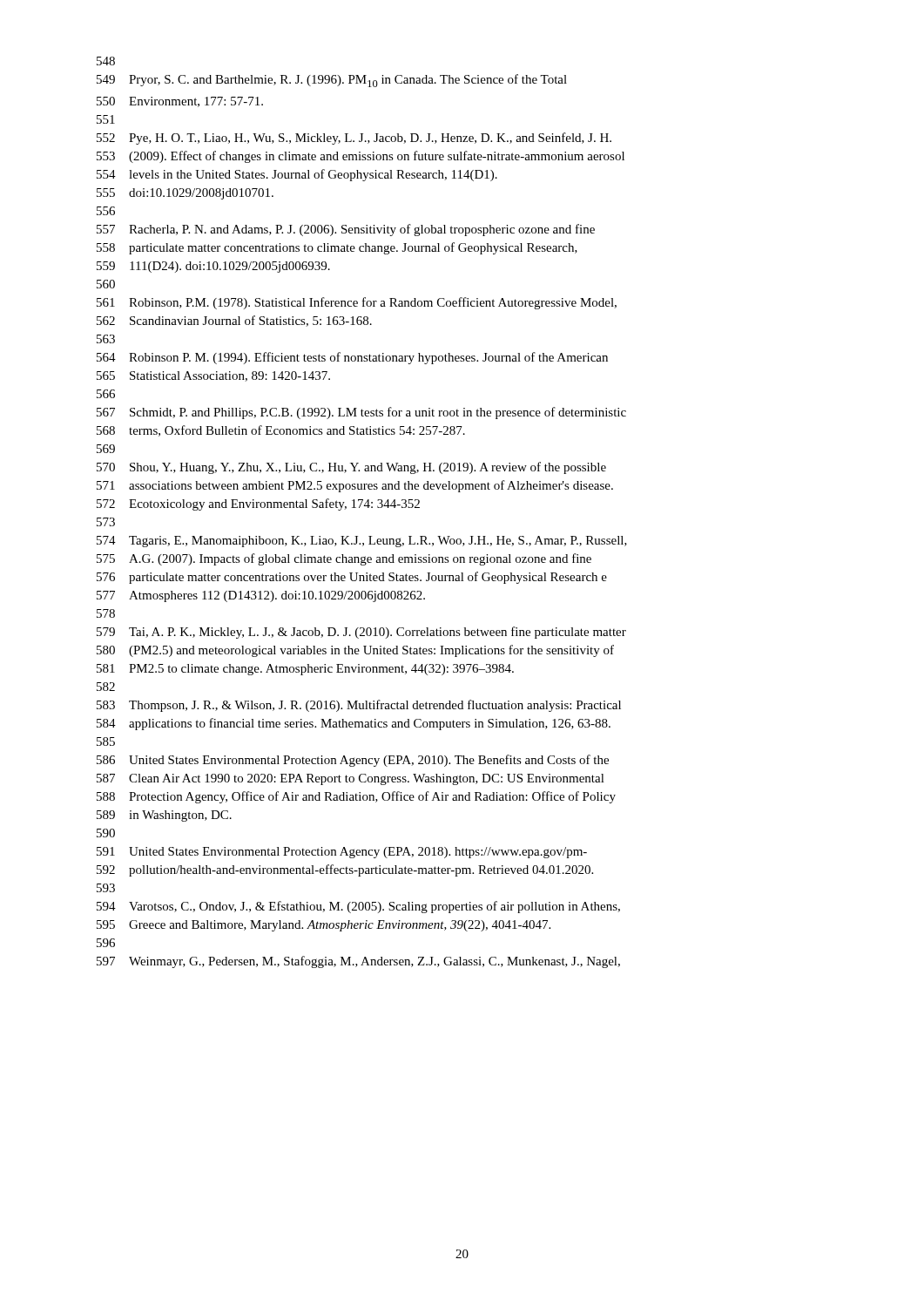
Task: Navigate to the region starting "561 Robinson, P.M. (1978)."
Action: [462, 302]
